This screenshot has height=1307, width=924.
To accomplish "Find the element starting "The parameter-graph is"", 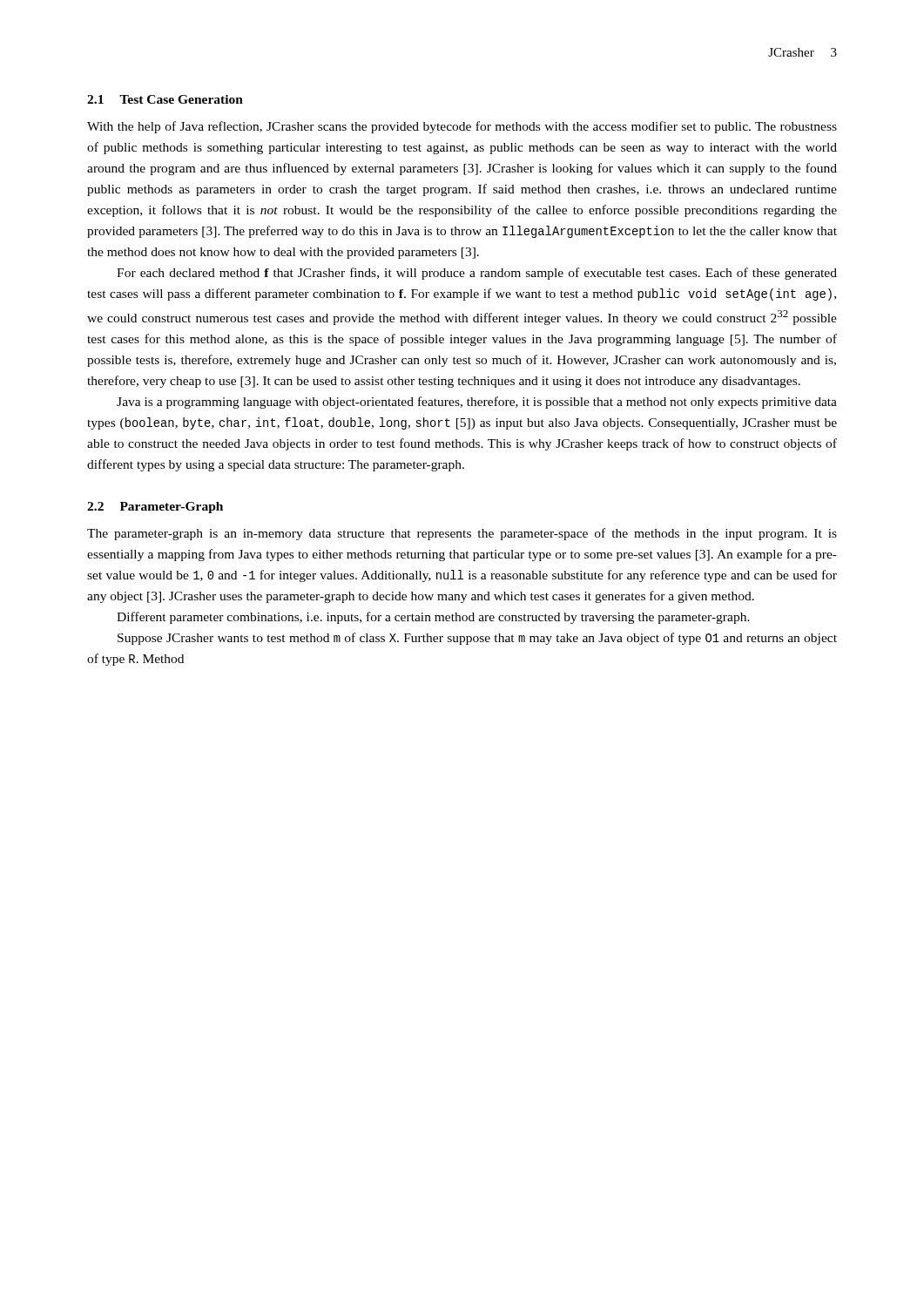I will click(462, 564).
